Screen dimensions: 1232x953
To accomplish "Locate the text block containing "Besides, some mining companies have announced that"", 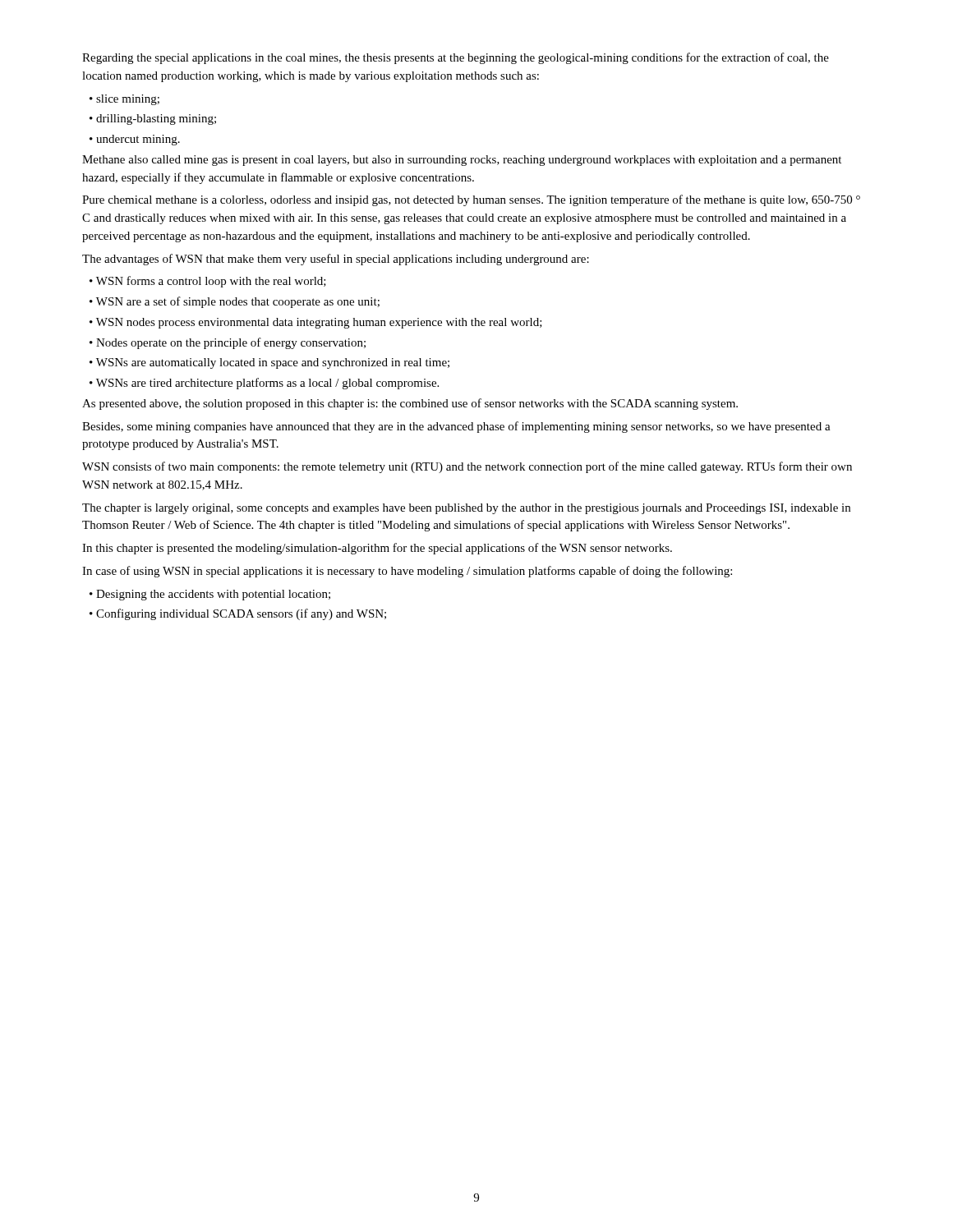I will [456, 435].
